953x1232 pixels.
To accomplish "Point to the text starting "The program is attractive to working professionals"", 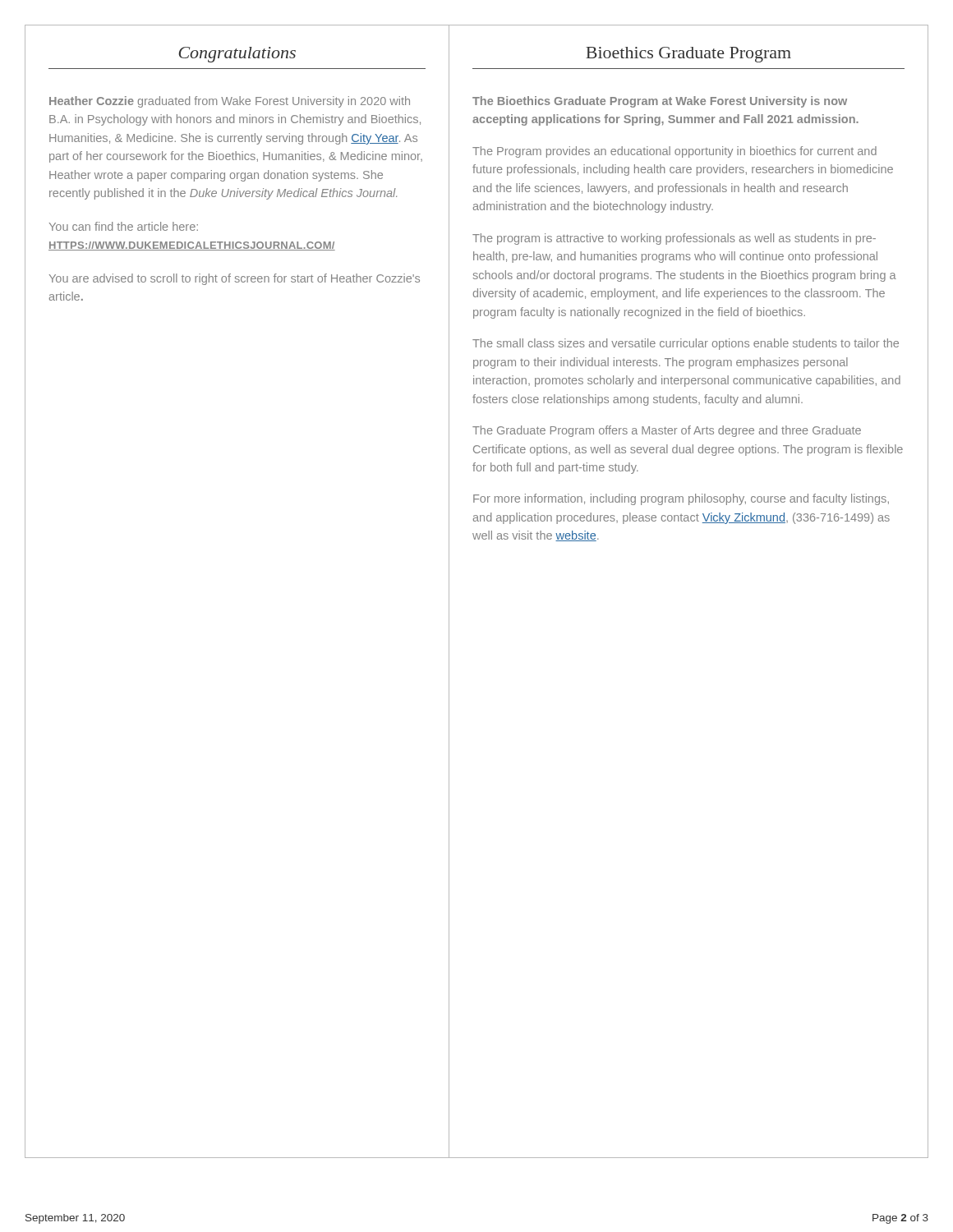I will (684, 275).
